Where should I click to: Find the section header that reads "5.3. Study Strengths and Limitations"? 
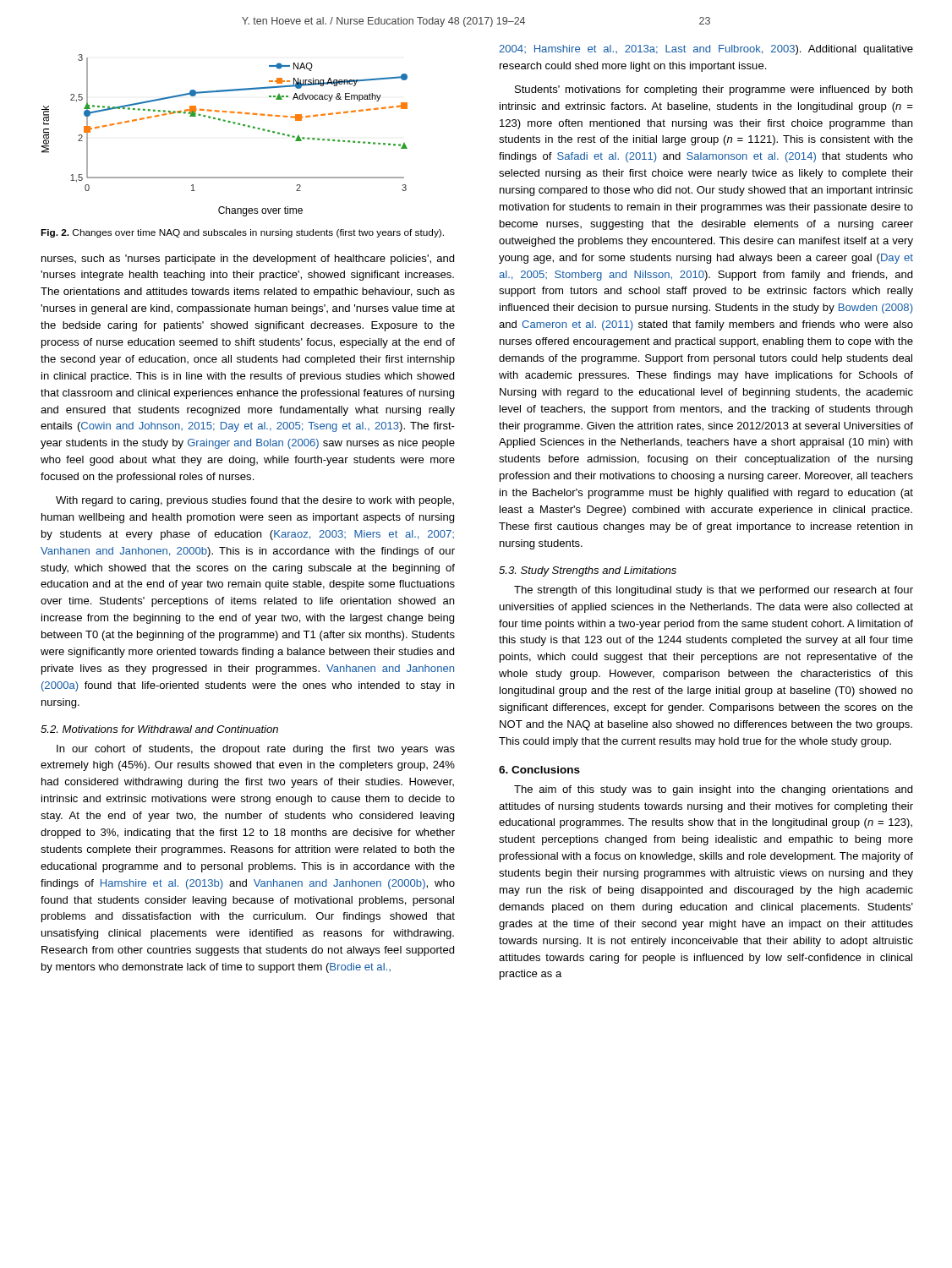pyautogui.click(x=588, y=570)
